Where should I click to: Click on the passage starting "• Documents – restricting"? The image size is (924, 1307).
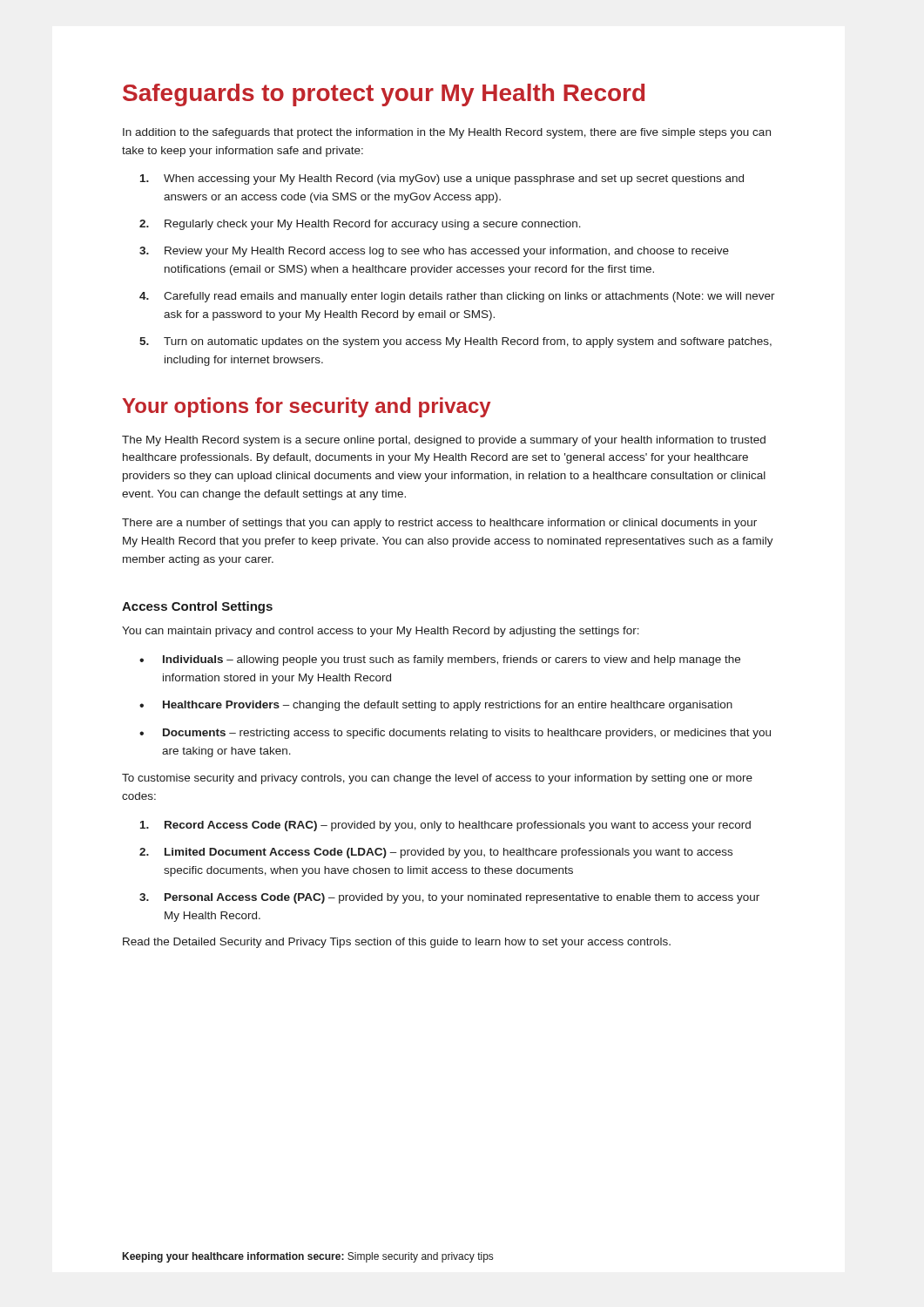point(457,742)
